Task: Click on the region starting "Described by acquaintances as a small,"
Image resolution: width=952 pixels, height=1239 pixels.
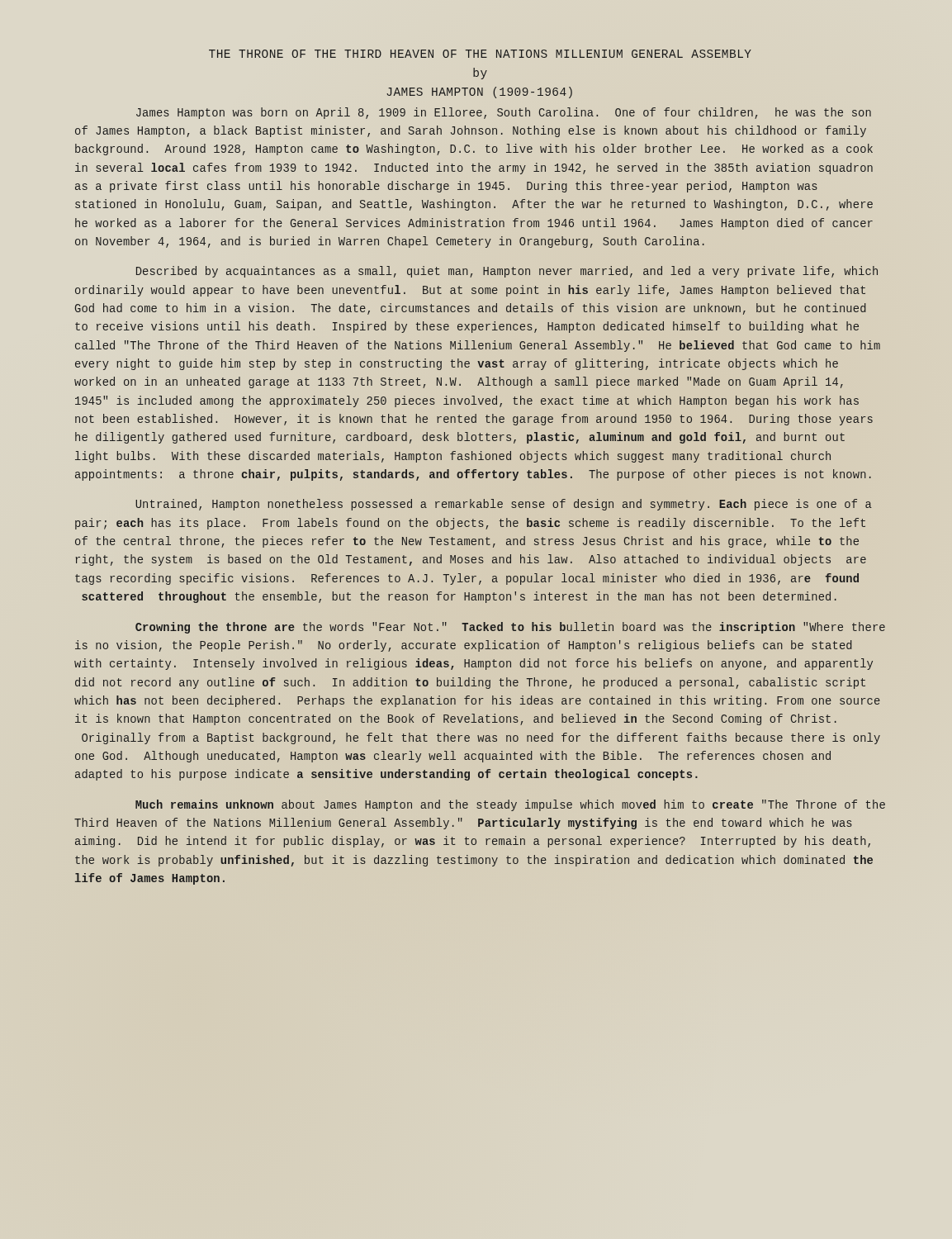Action: coord(477,374)
